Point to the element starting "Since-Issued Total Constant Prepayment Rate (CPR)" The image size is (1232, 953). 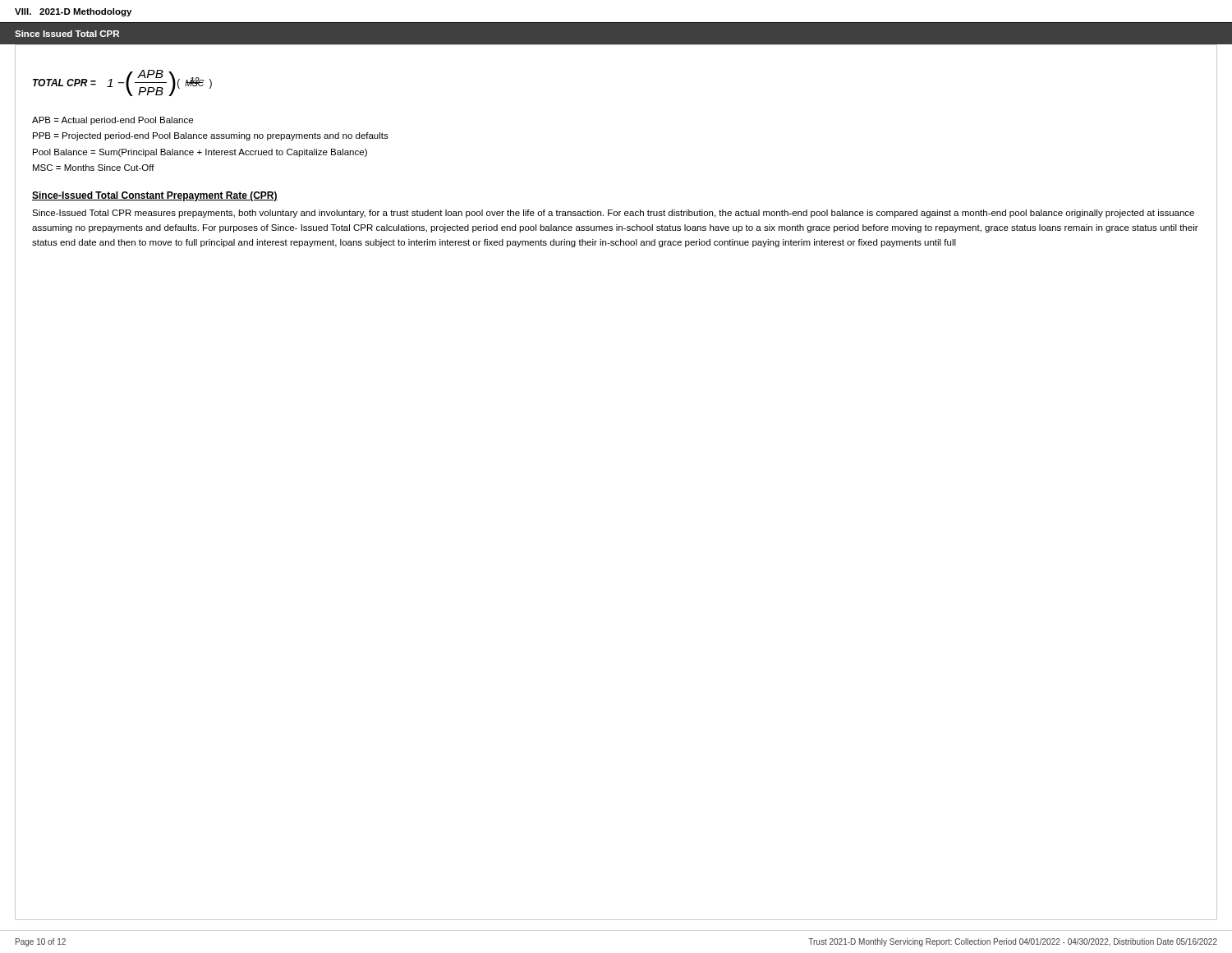(155, 196)
